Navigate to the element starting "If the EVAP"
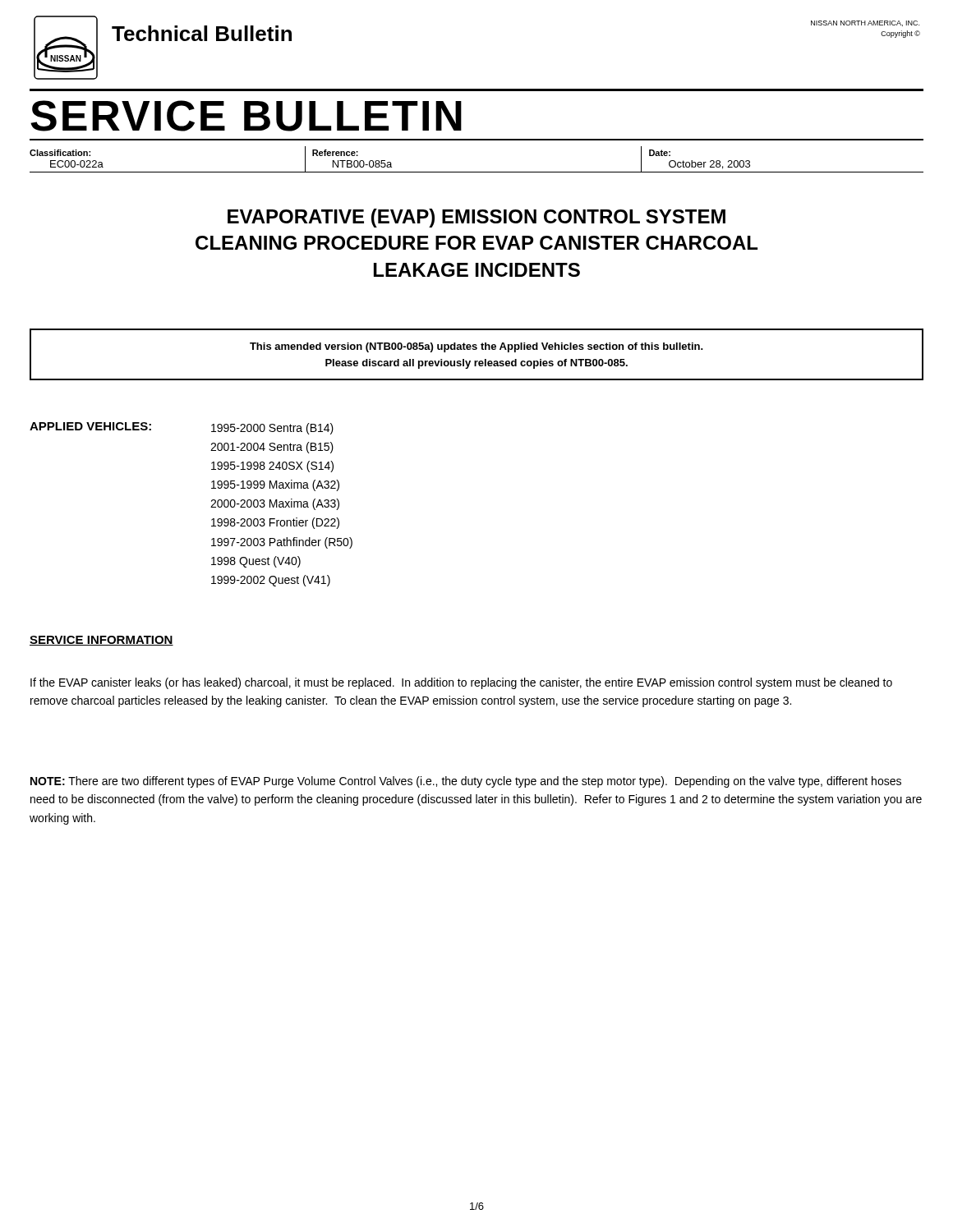Image resolution: width=953 pixels, height=1232 pixels. coord(461,692)
